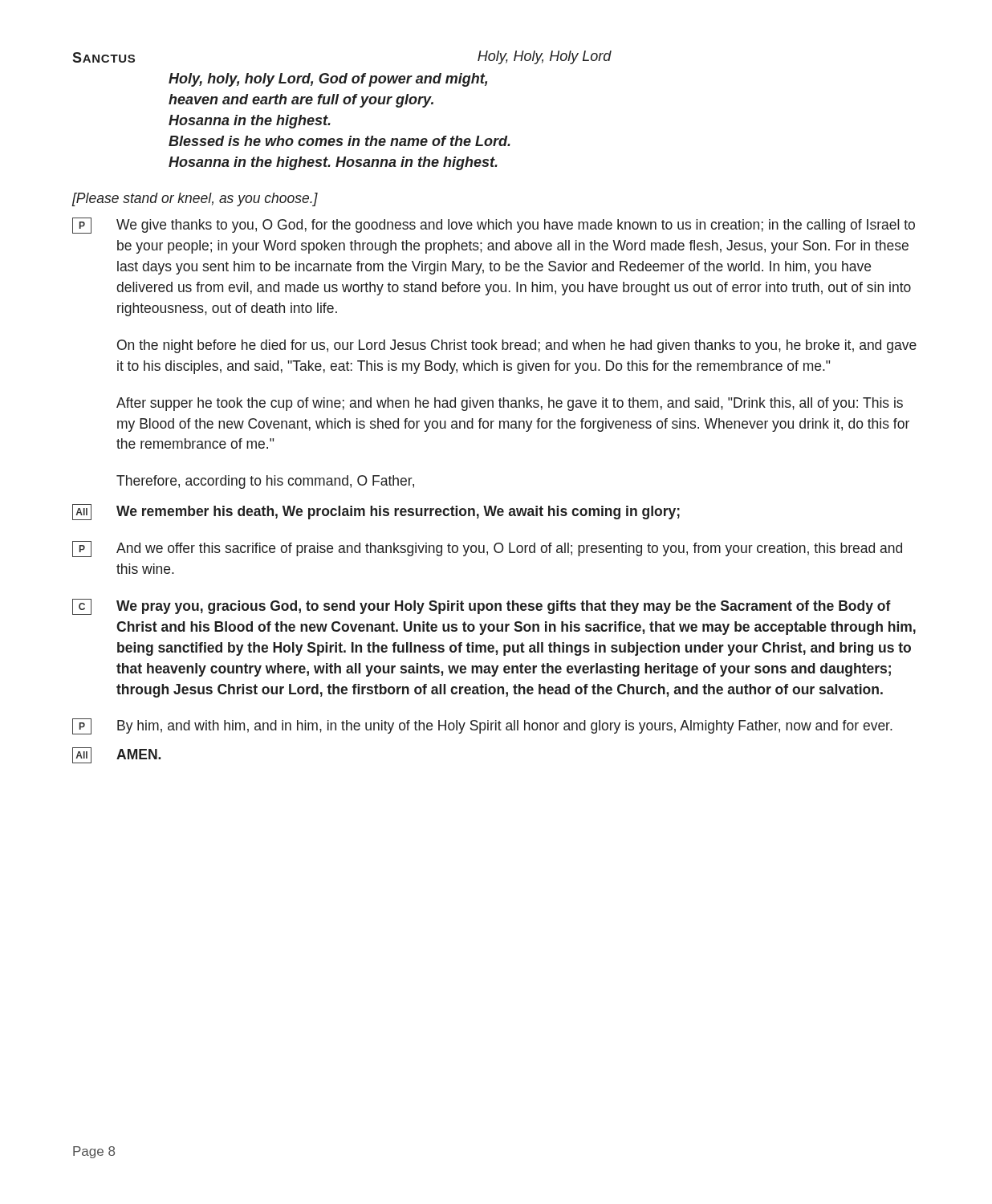
Task: Locate the text block containing "[Please stand or"
Action: coord(195,199)
